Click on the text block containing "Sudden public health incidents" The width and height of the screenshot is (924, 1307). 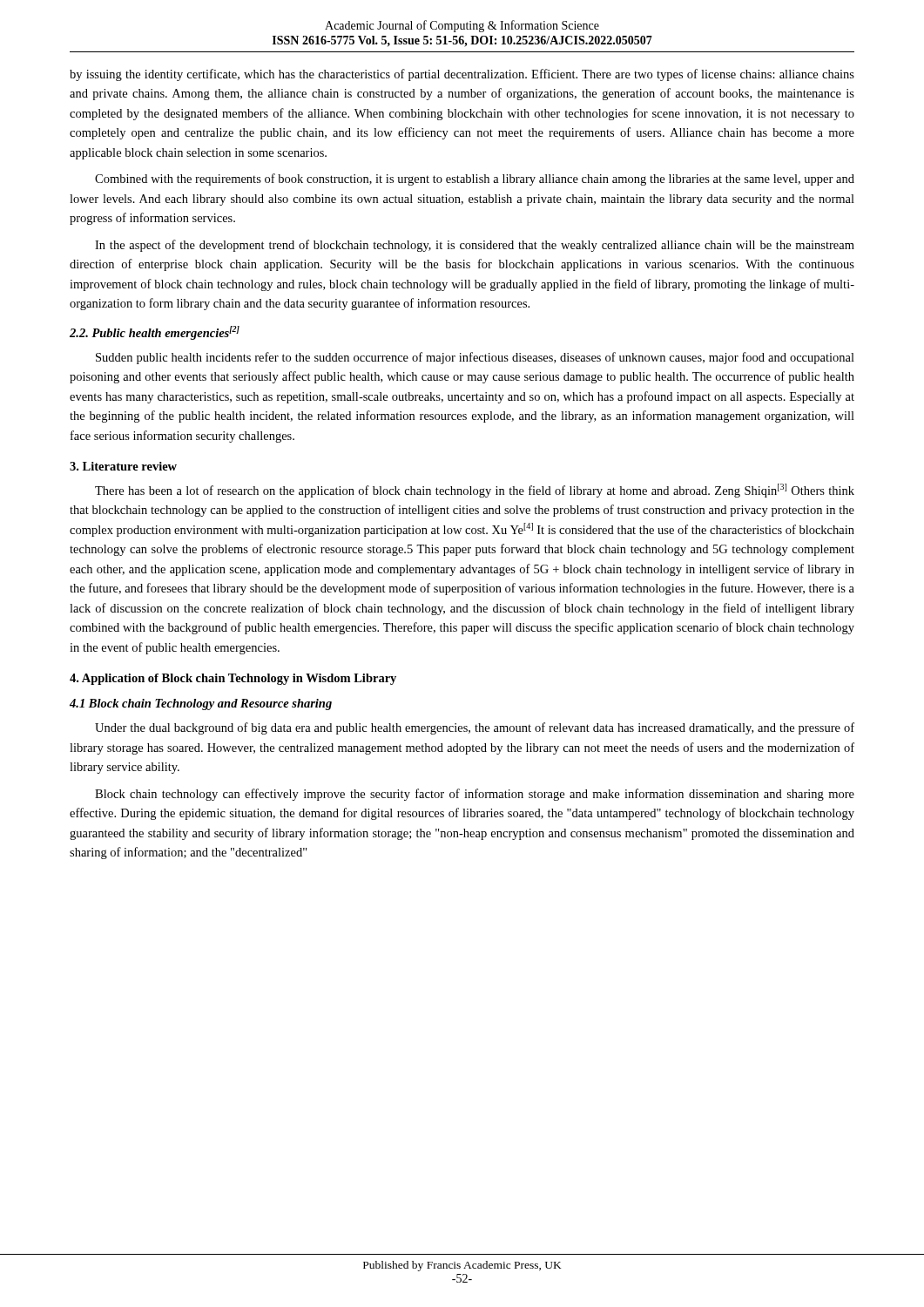pyautogui.click(x=462, y=396)
